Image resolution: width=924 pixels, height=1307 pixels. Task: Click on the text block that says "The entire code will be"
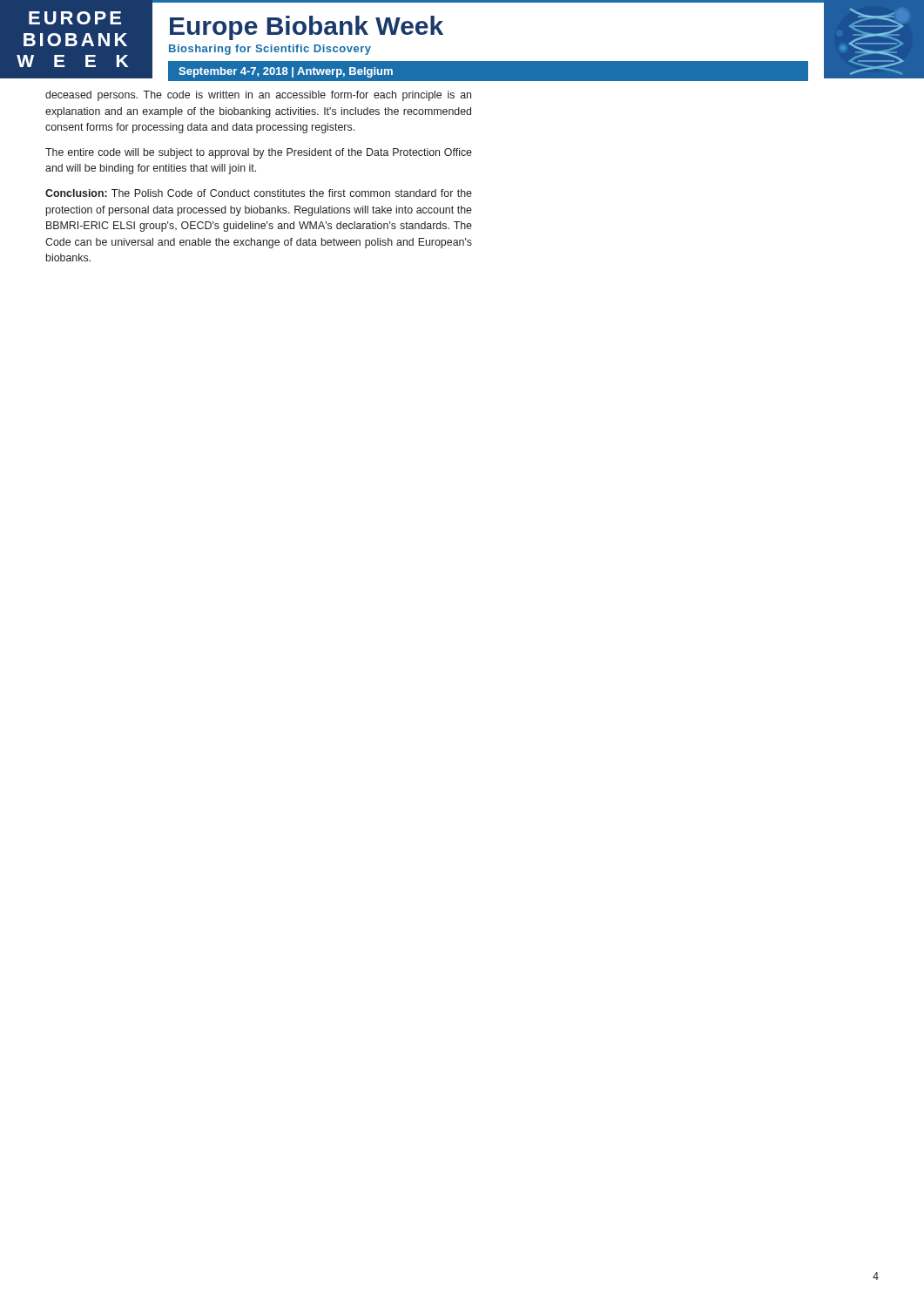pos(259,161)
